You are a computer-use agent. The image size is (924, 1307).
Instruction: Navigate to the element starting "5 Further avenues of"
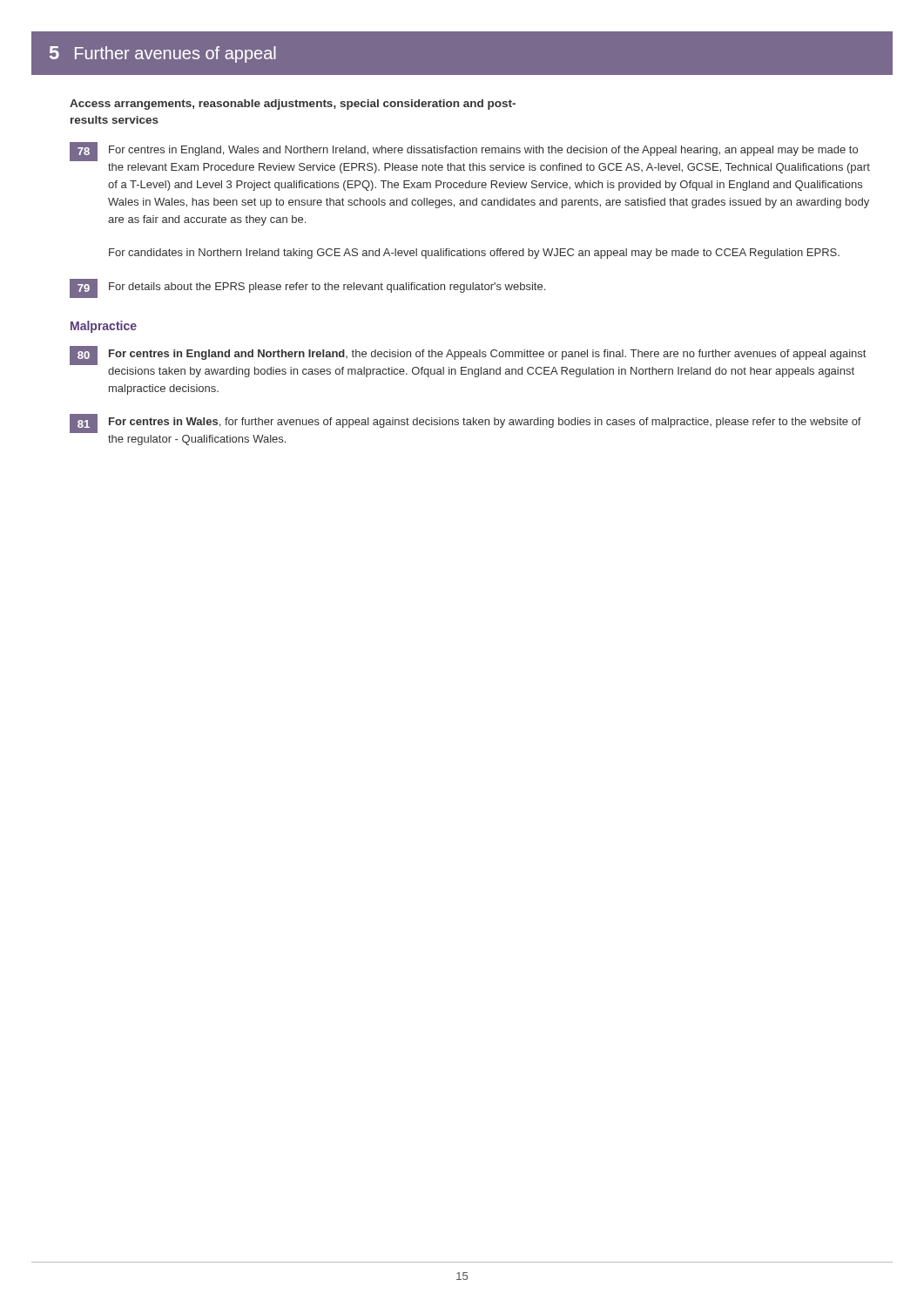click(163, 53)
